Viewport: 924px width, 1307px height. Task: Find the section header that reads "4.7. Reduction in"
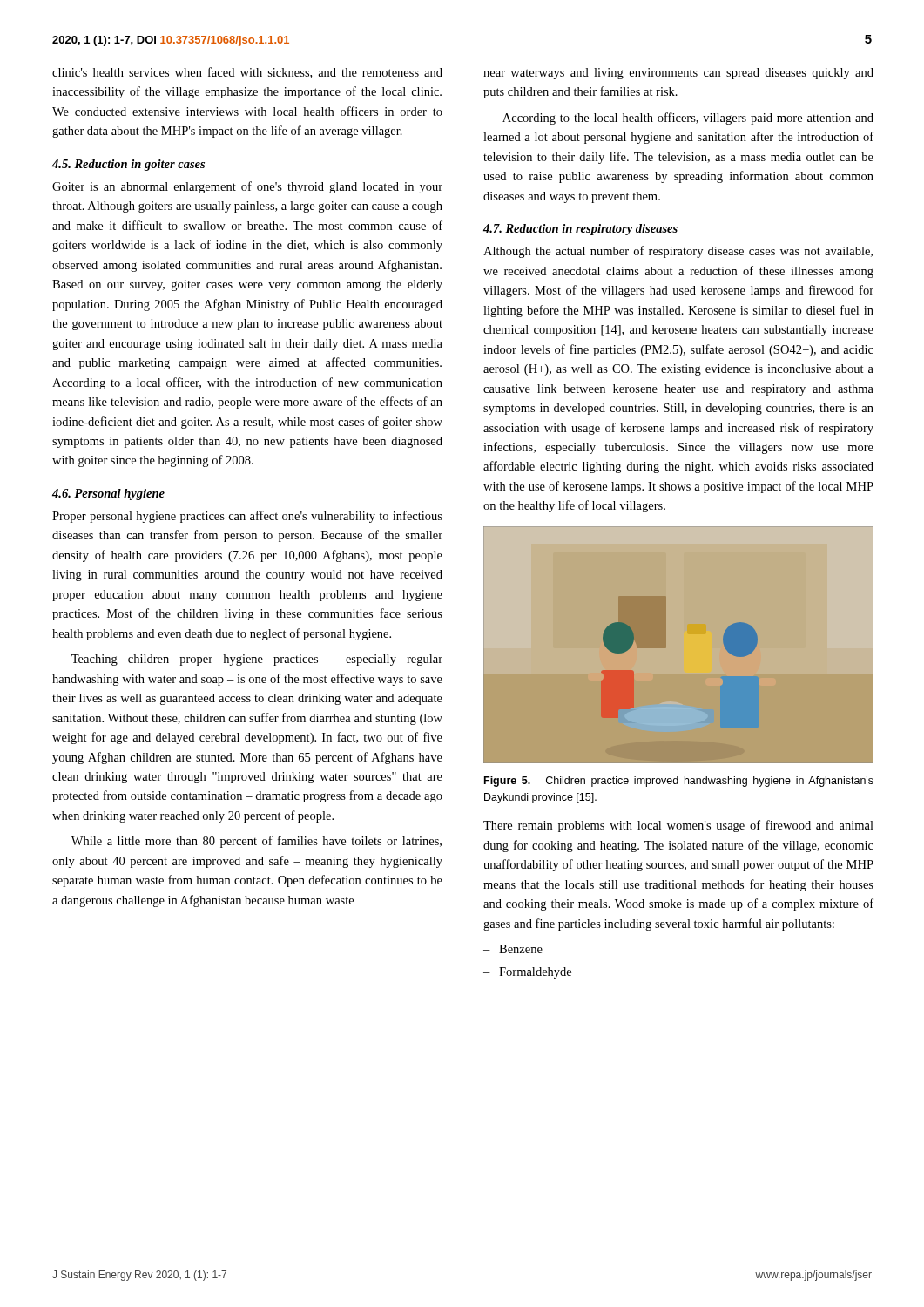(x=581, y=229)
